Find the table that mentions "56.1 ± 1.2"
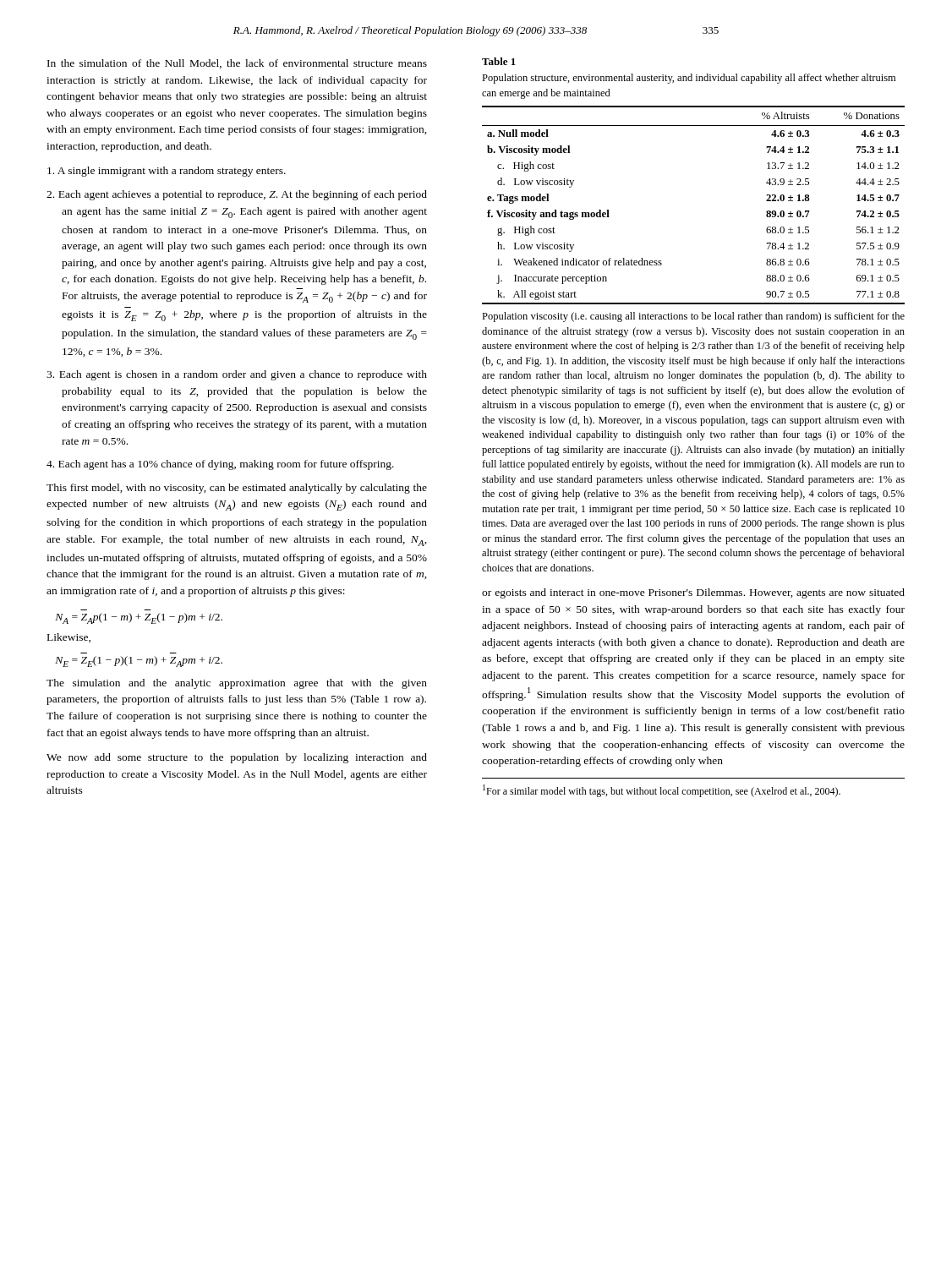 693,315
